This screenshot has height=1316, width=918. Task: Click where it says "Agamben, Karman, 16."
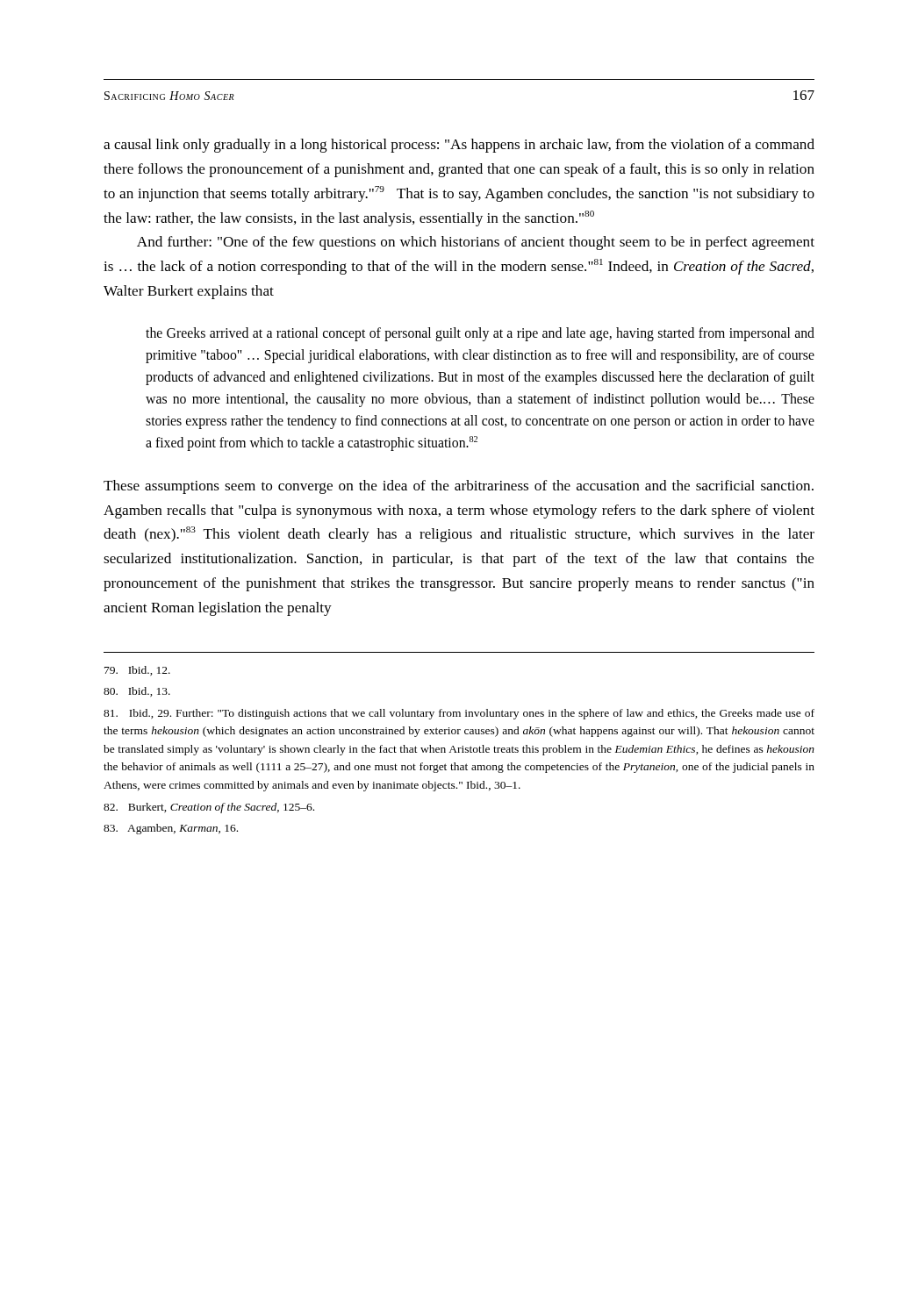coord(171,828)
